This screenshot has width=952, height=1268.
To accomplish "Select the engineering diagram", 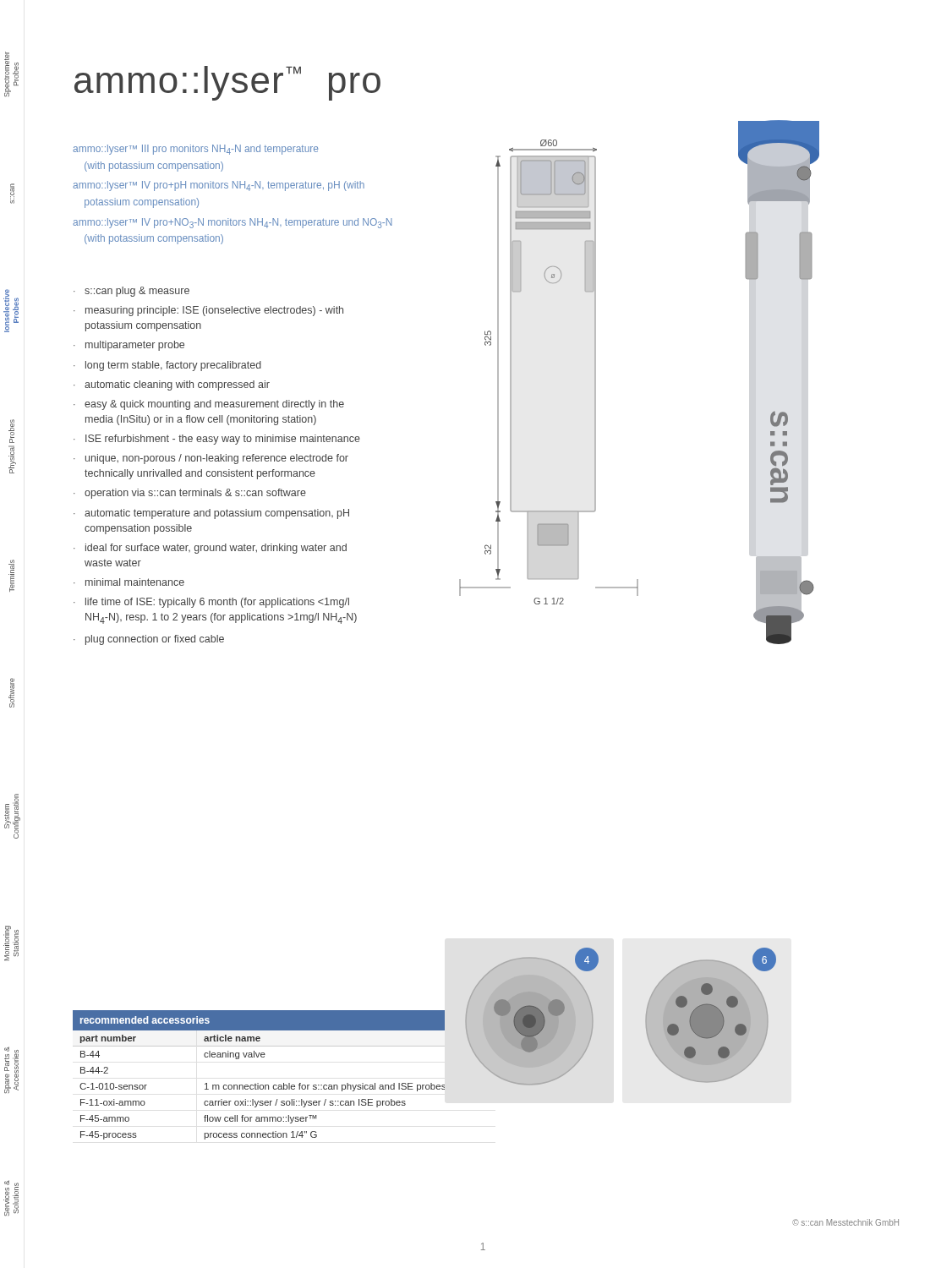I will click(549, 418).
